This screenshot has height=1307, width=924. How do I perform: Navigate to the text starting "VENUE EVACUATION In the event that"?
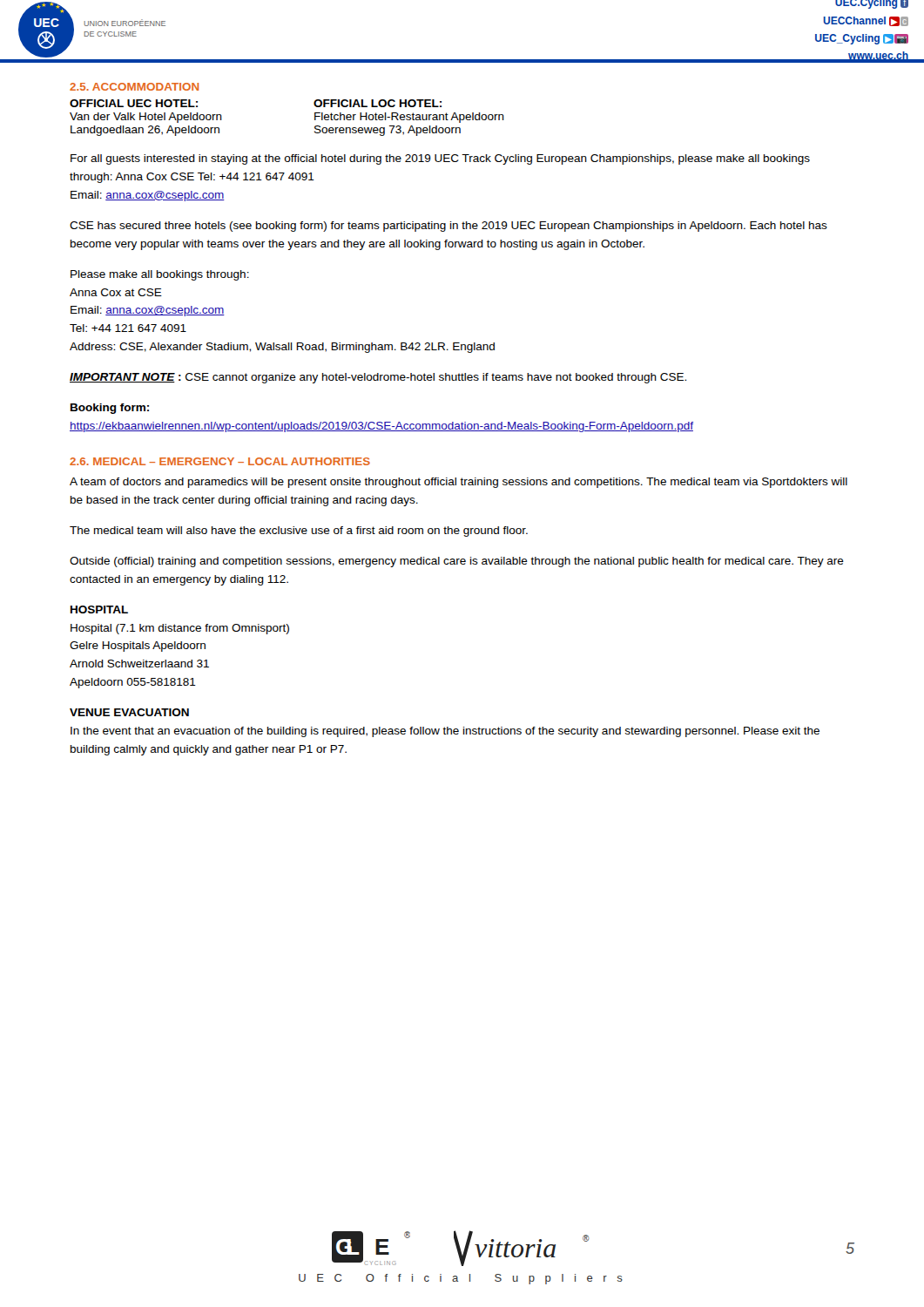[x=445, y=731]
